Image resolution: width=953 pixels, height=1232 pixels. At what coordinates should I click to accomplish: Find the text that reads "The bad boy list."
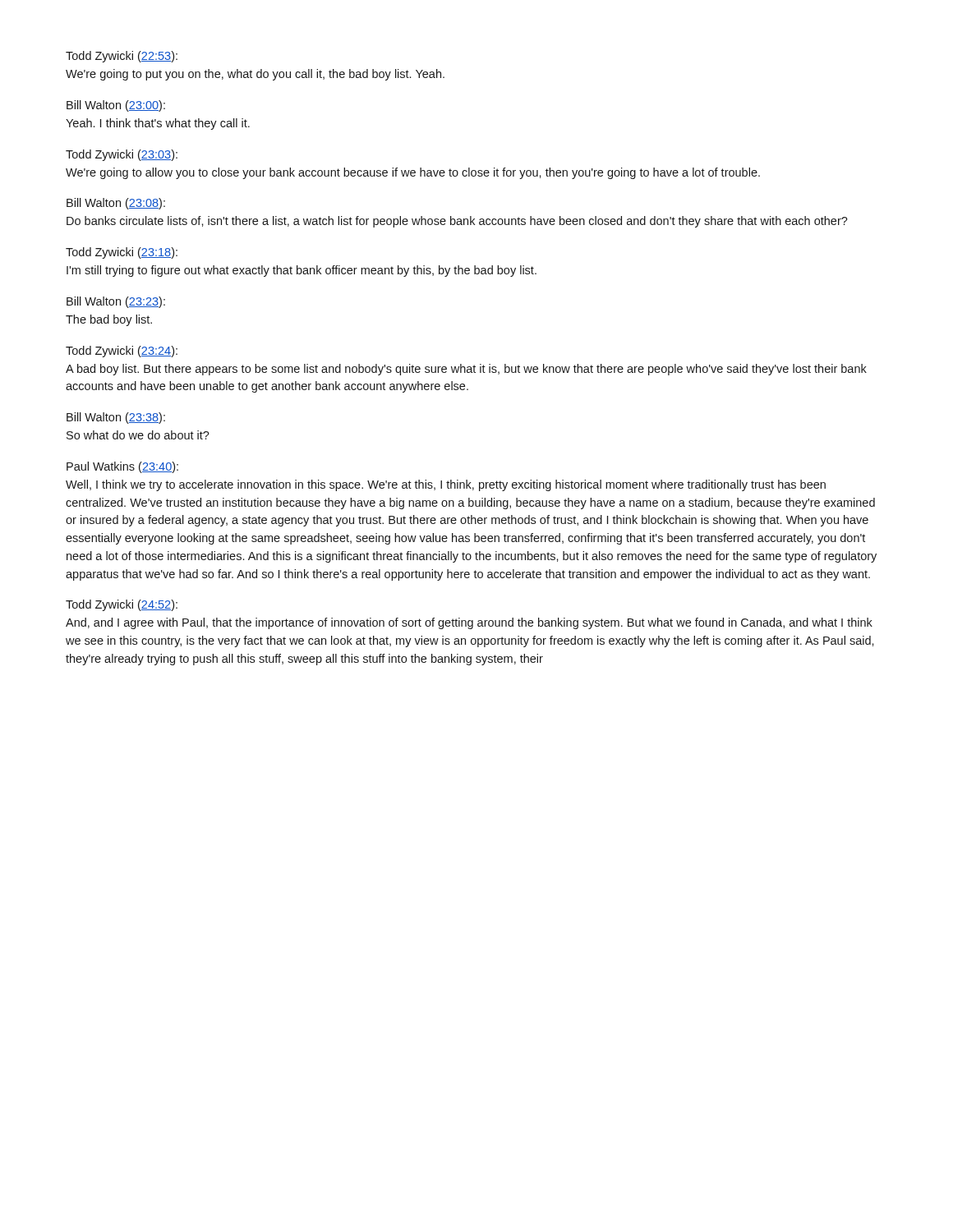(109, 319)
